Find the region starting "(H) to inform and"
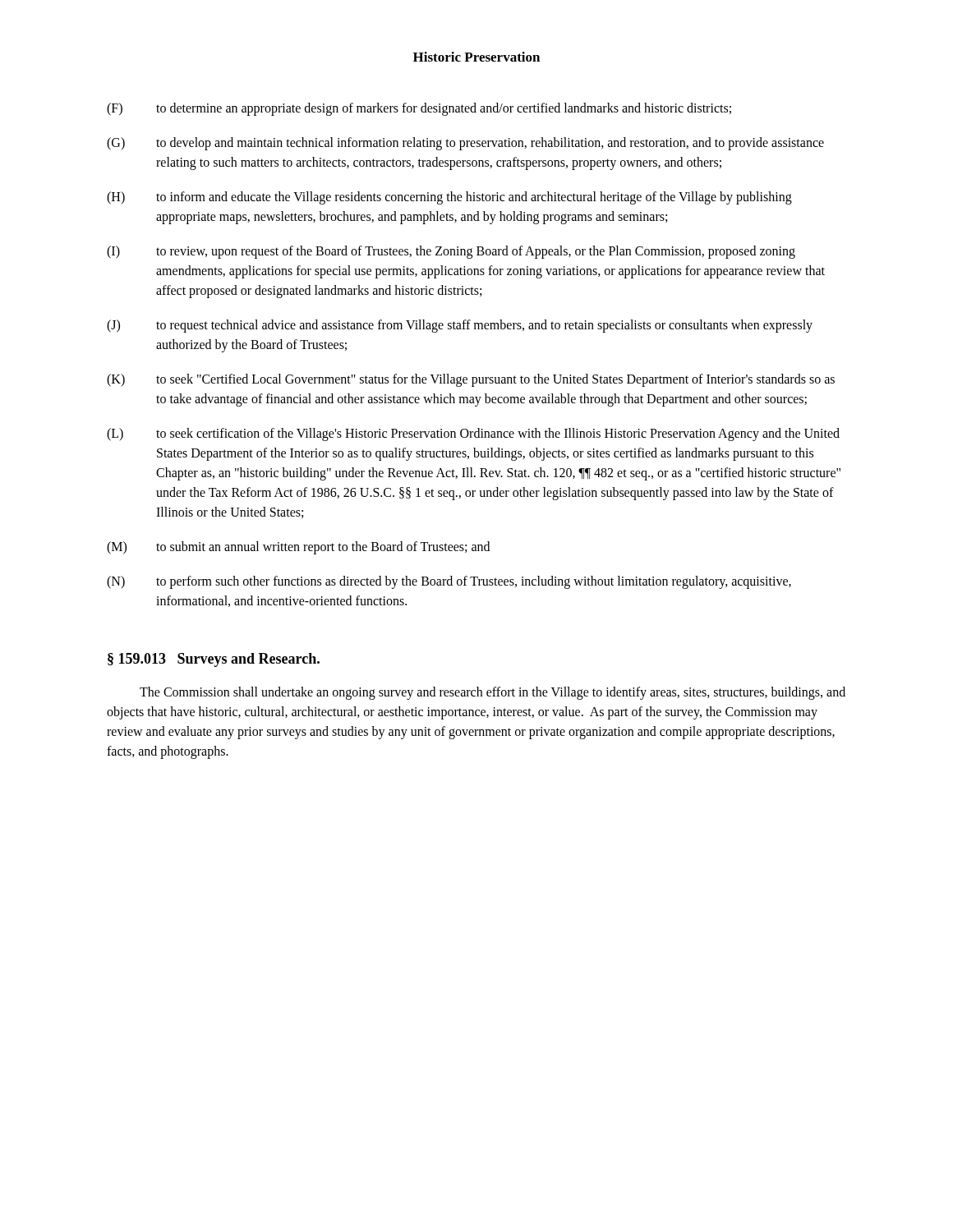The width and height of the screenshot is (953, 1232). tap(476, 207)
